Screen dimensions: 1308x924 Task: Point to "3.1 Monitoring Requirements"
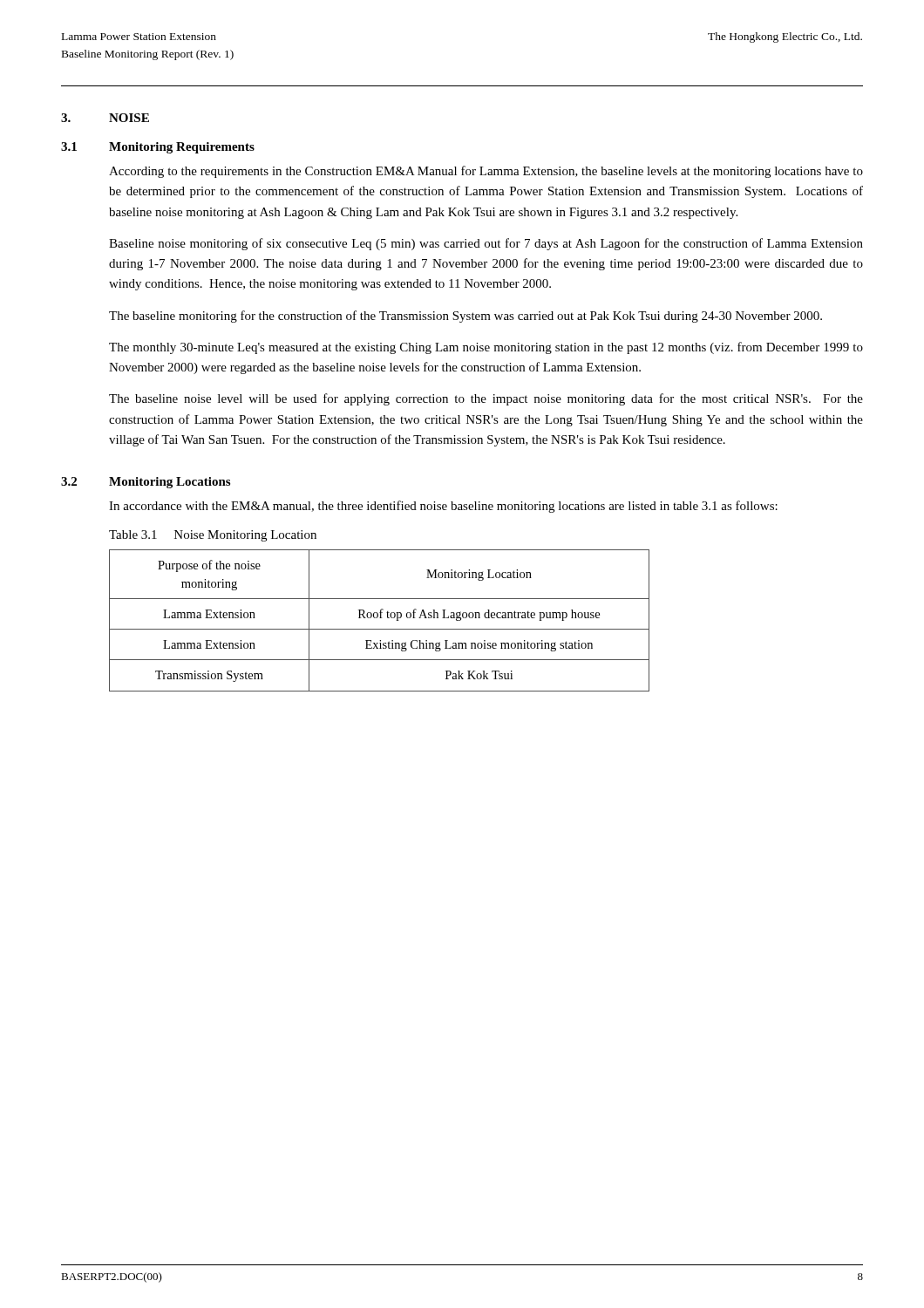tap(158, 147)
